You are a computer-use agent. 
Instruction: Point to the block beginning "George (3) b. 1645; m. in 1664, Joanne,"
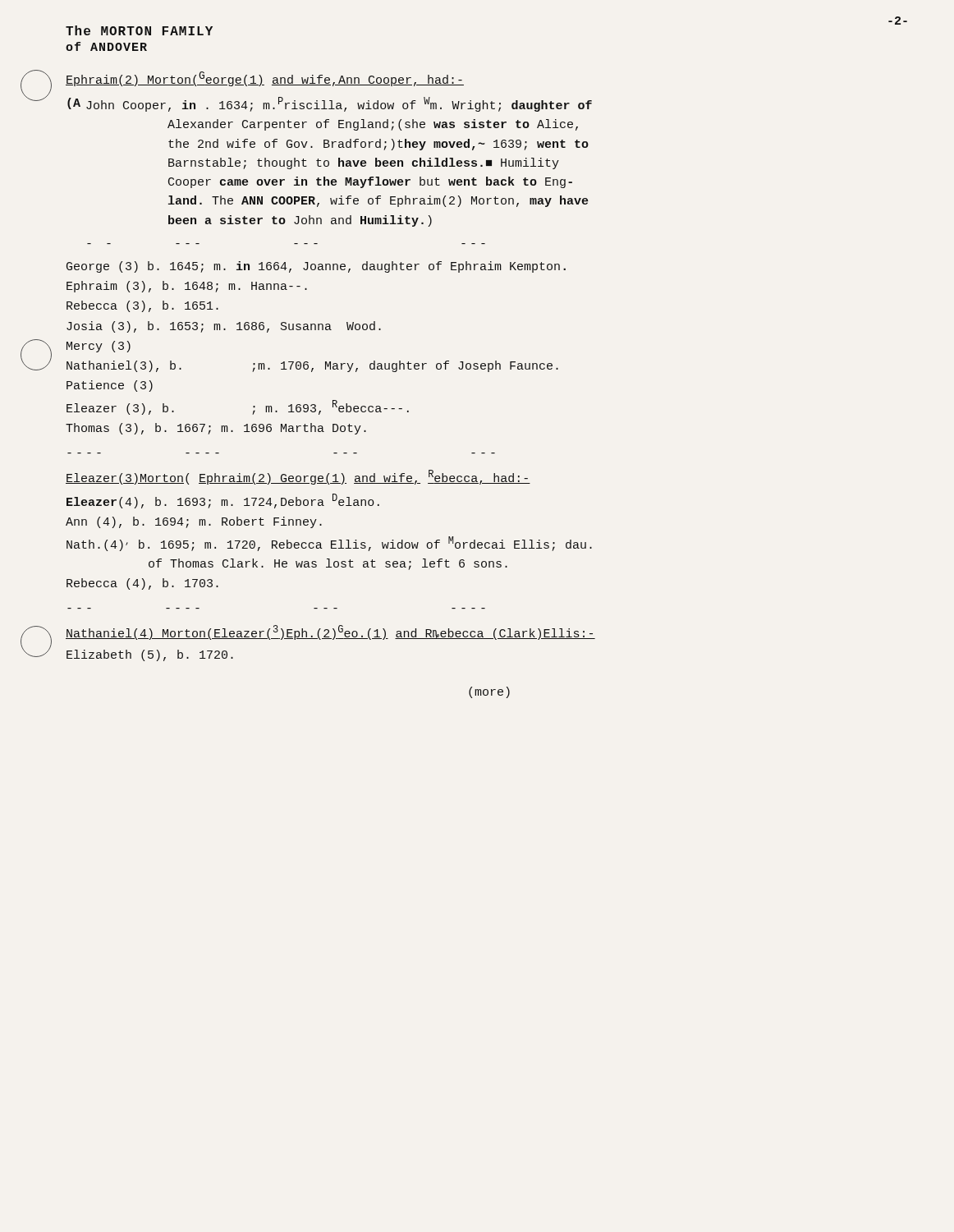(x=317, y=267)
